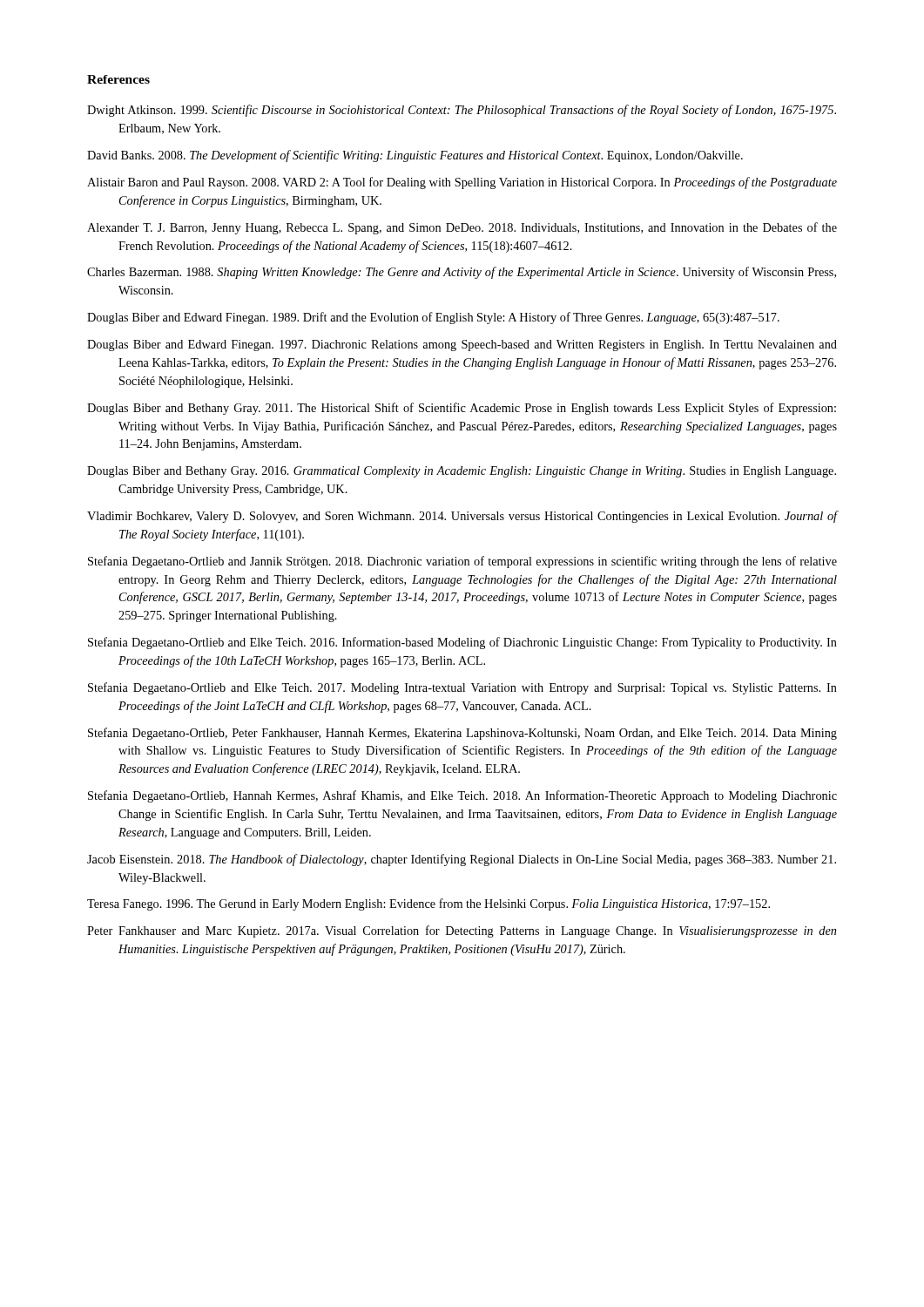This screenshot has width=924, height=1307.
Task: Find the region starting "Alistair Baron and Paul Rayson. 2008. VARD 2:"
Action: pyautogui.click(x=462, y=191)
